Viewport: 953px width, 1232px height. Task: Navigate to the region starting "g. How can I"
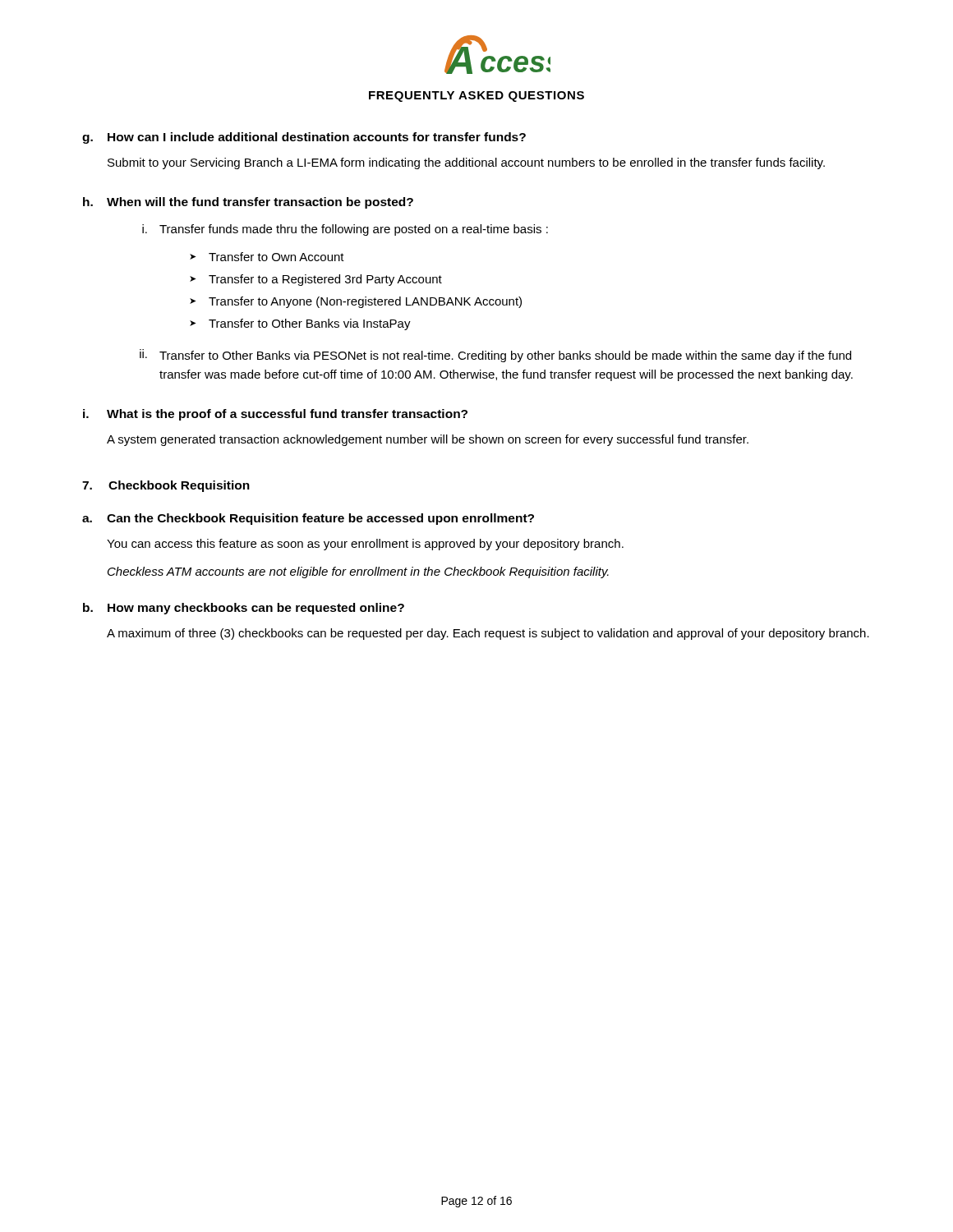click(476, 137)
